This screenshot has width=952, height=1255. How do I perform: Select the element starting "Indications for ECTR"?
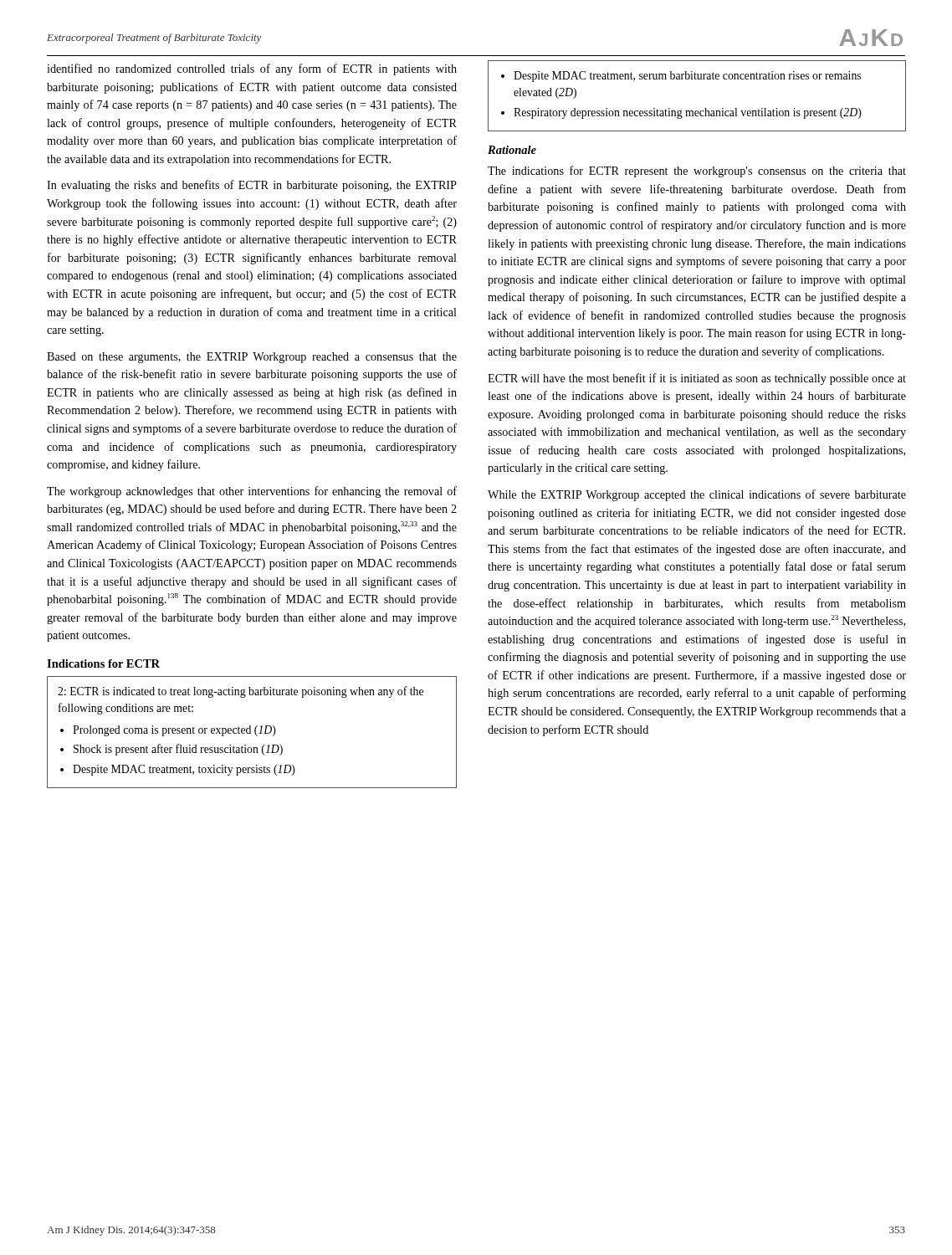pos(103,663)
